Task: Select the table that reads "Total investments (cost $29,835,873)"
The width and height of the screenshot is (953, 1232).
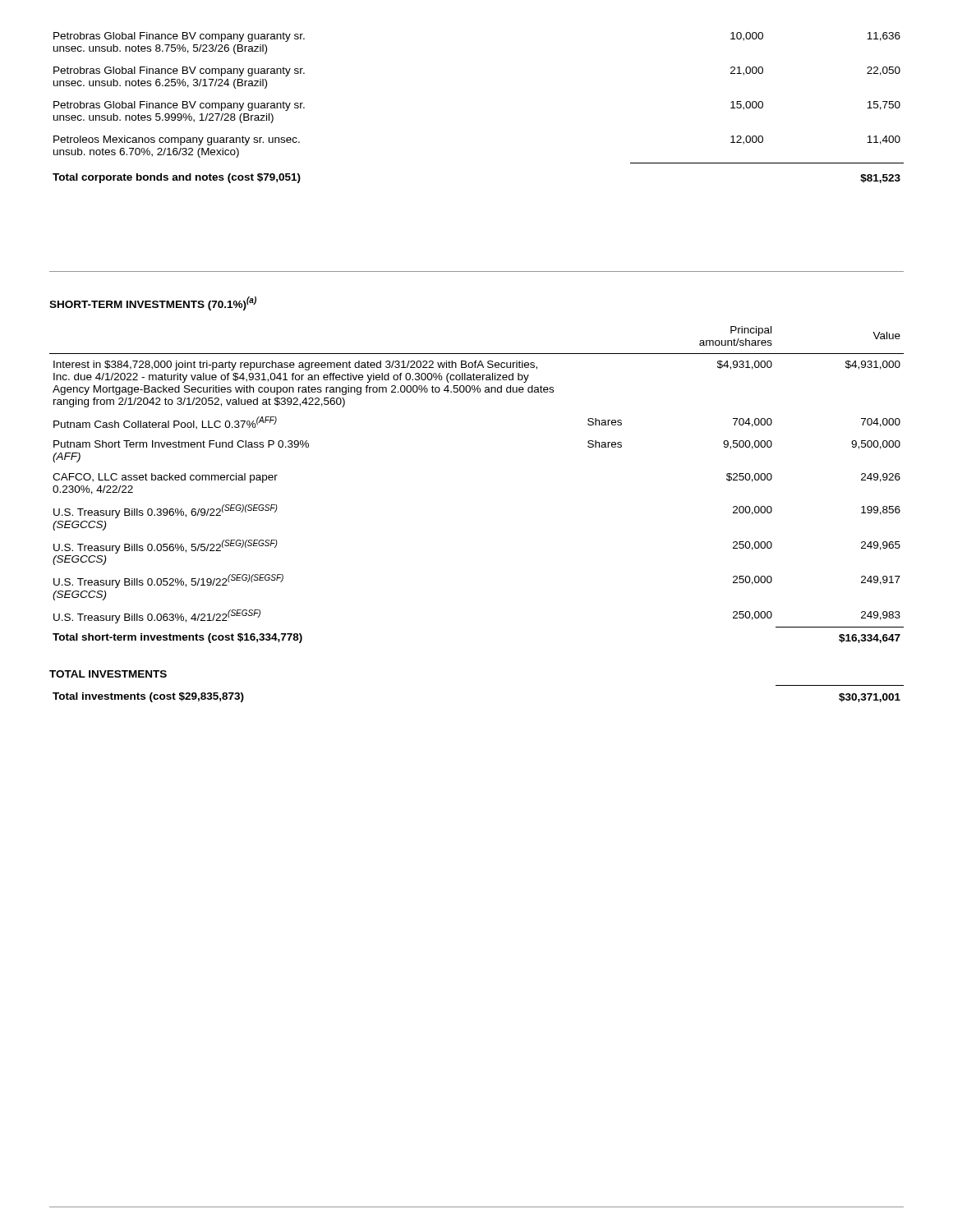Action: point(476,696)
